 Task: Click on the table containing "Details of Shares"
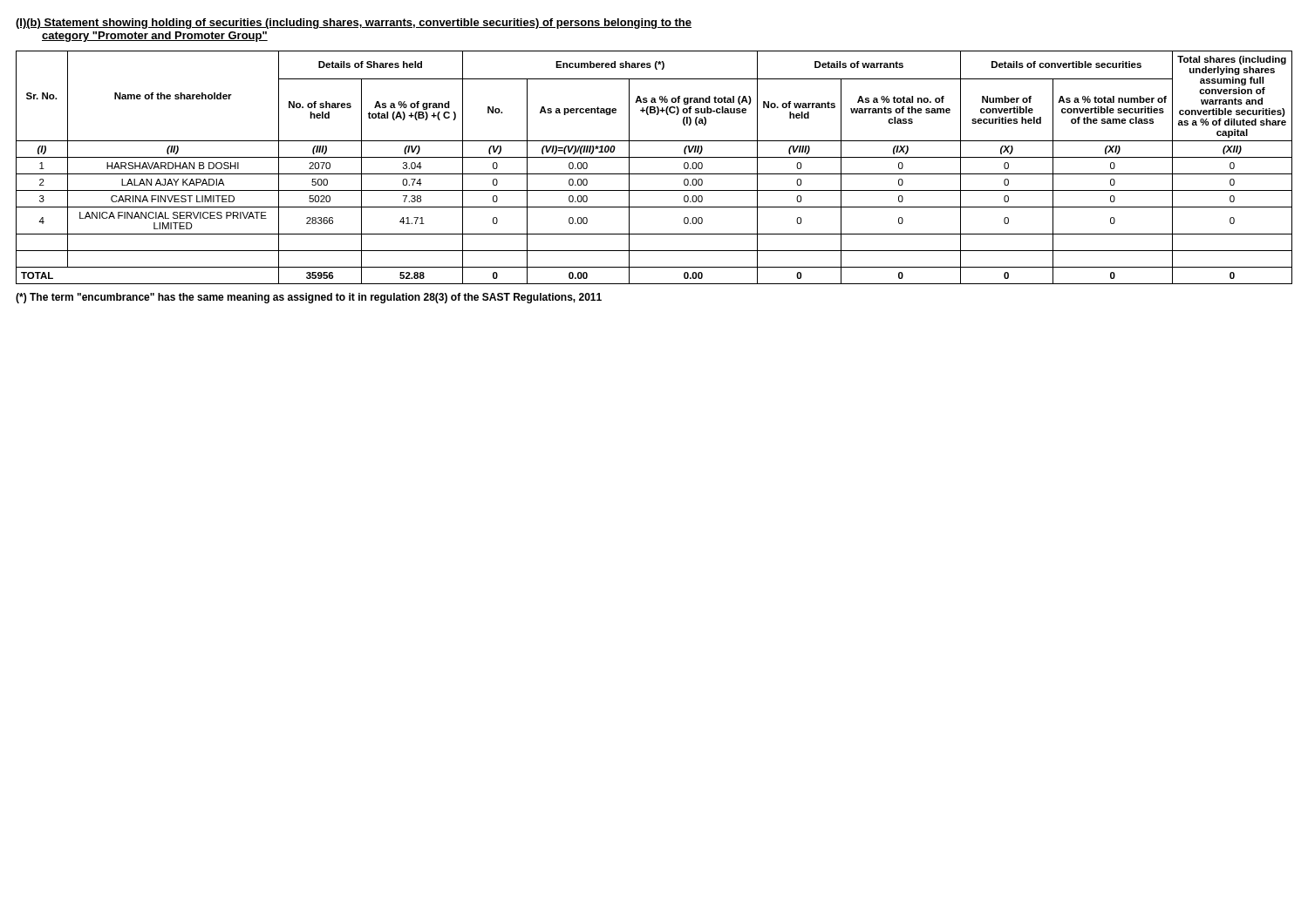[654, 167]
